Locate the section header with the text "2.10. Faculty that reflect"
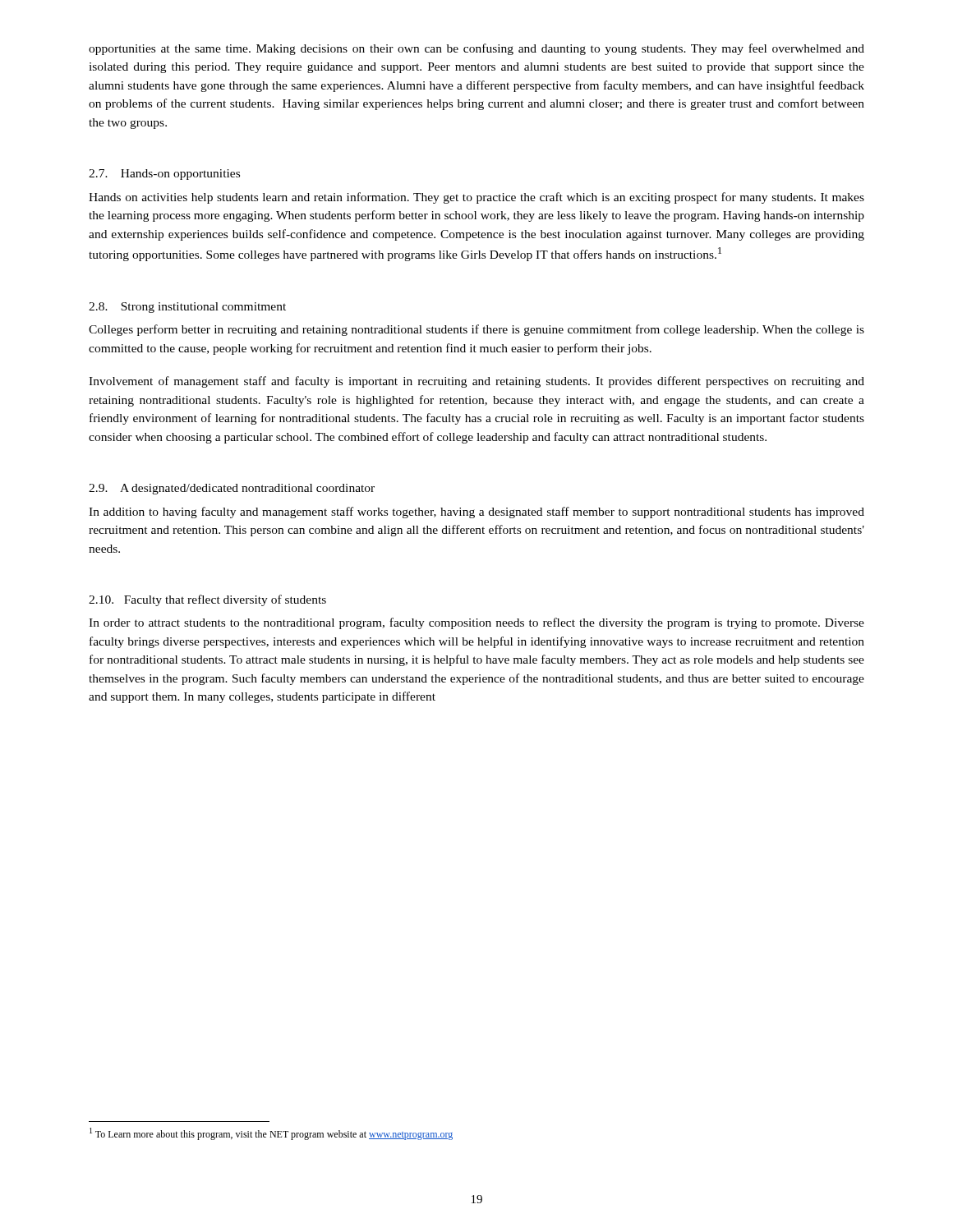 tap(207, 600)
